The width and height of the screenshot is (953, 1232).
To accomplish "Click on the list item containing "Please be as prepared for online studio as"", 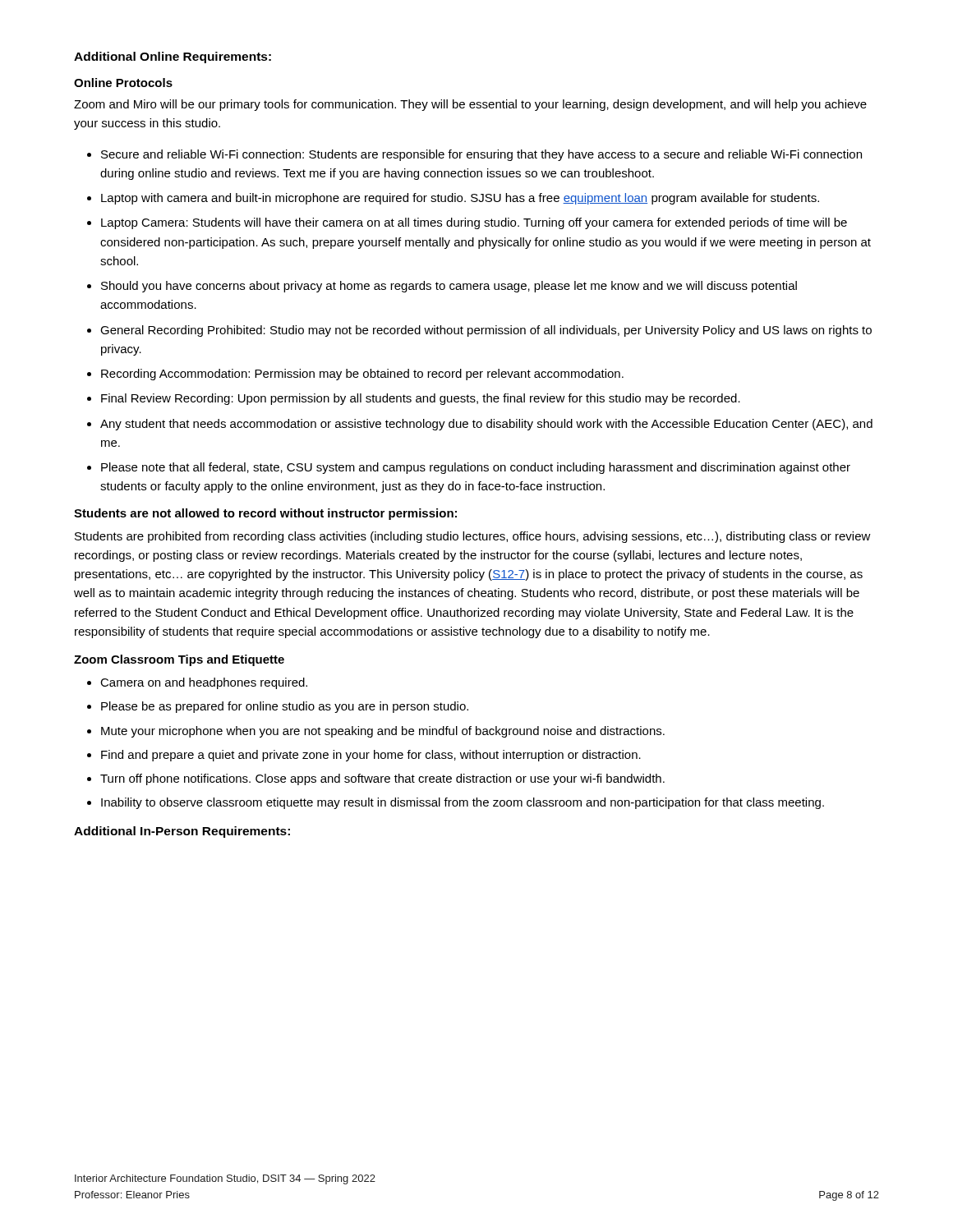I will (285, 706).
